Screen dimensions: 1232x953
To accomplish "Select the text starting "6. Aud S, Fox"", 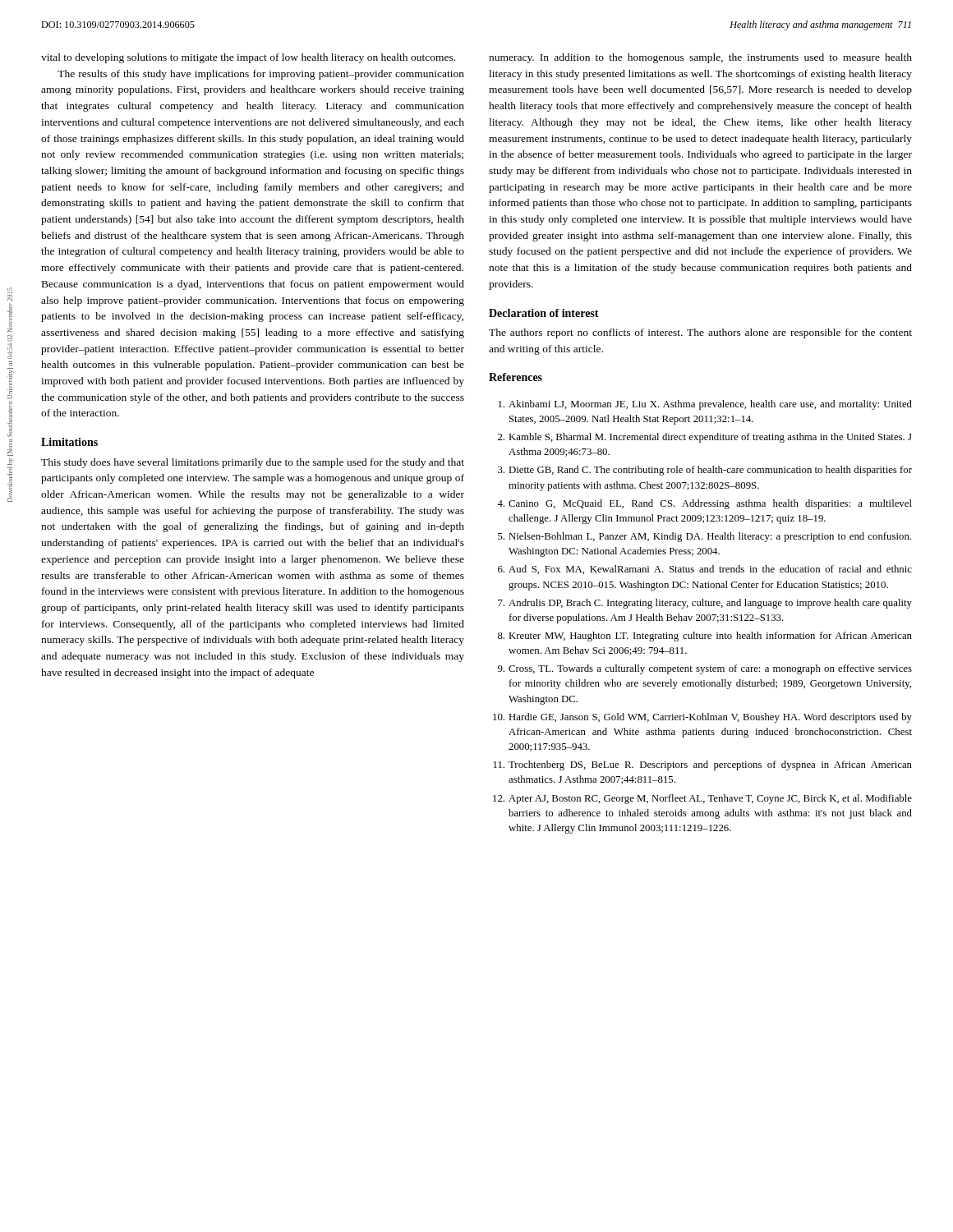I will [x=700, y=577].
